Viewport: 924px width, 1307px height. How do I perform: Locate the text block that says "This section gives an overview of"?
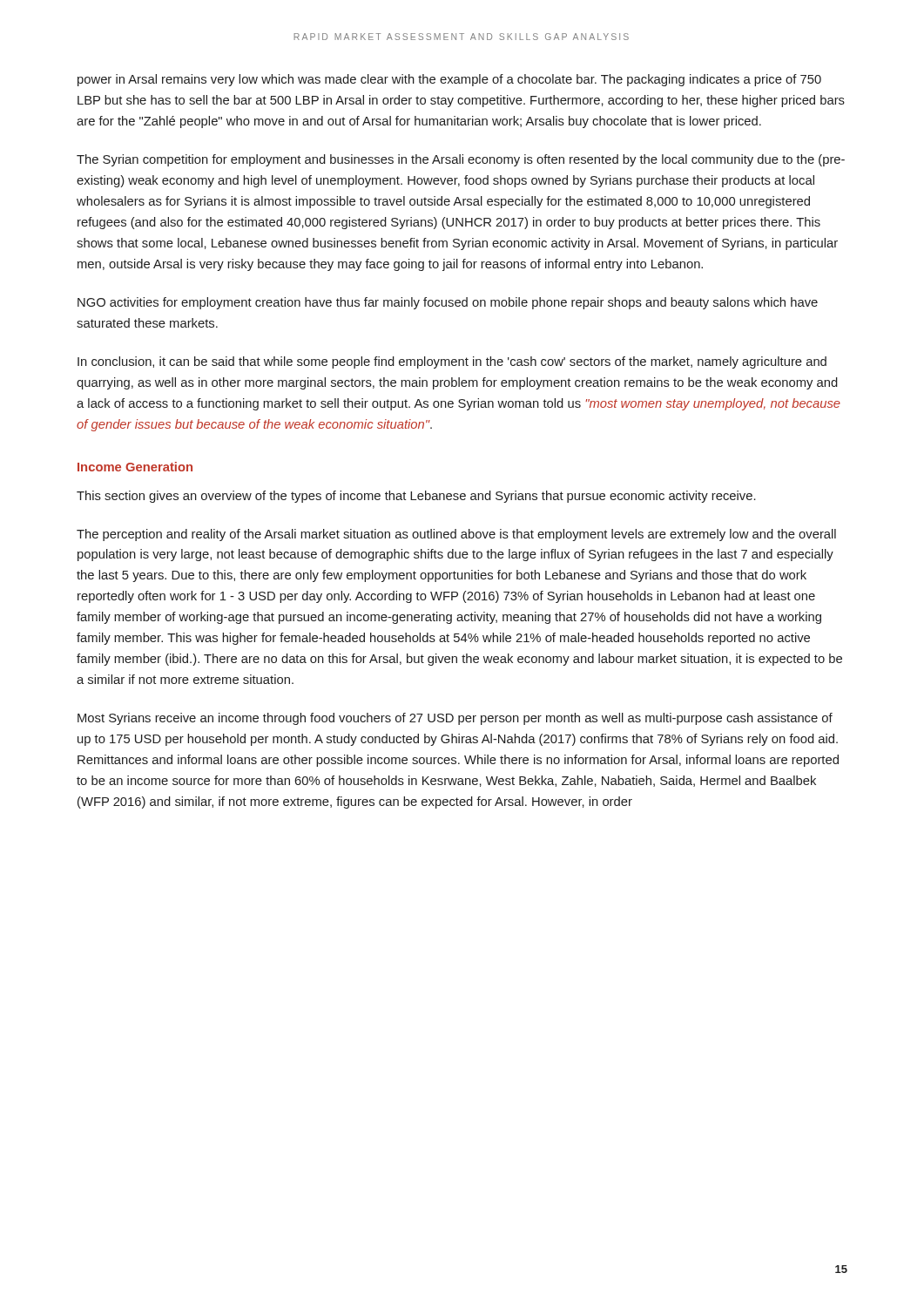point(416,495)
